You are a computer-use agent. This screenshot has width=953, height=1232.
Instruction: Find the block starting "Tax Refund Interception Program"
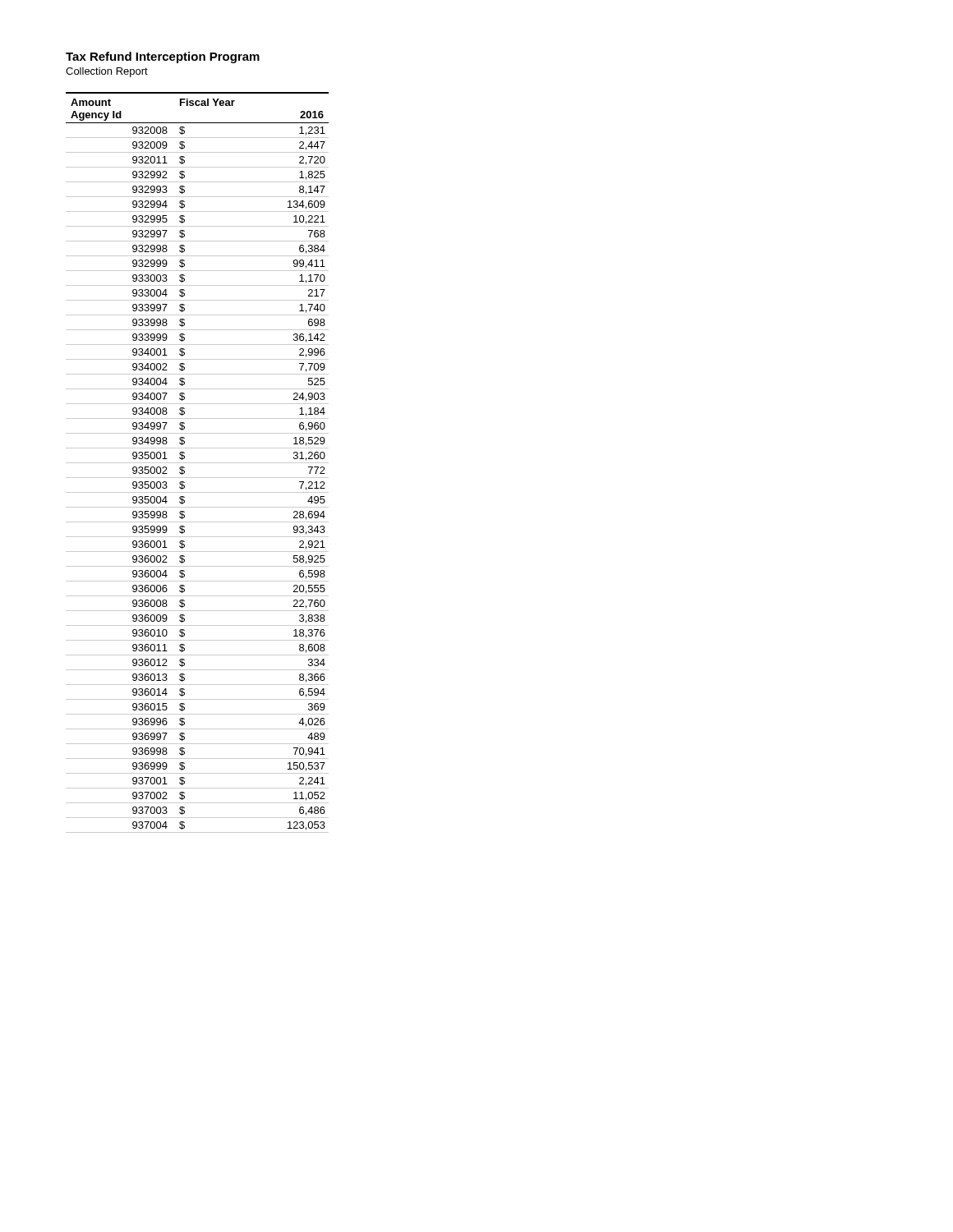tap(163, 56)
